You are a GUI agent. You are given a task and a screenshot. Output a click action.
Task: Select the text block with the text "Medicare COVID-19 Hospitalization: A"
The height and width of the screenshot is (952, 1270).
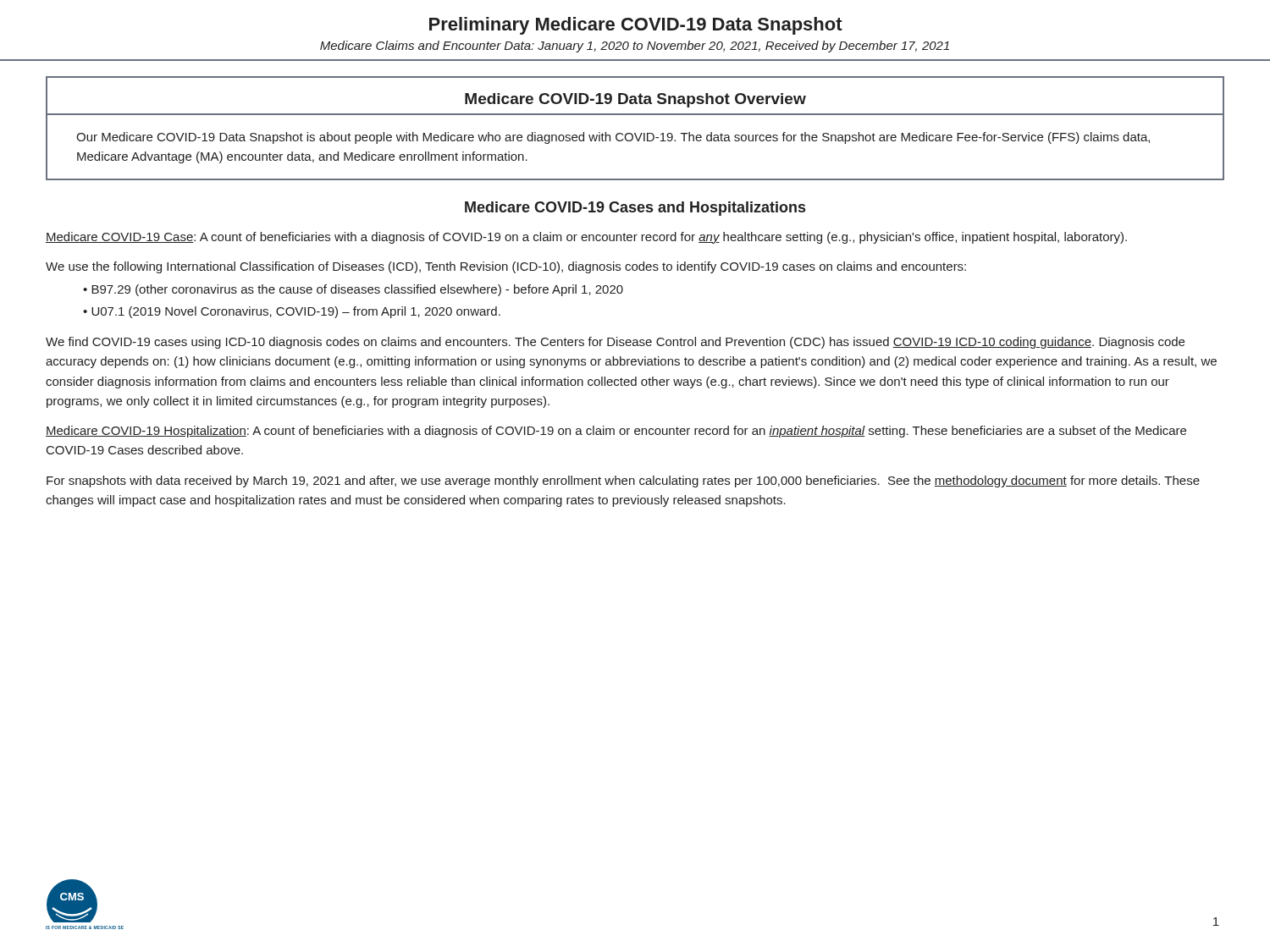[616, 440]
